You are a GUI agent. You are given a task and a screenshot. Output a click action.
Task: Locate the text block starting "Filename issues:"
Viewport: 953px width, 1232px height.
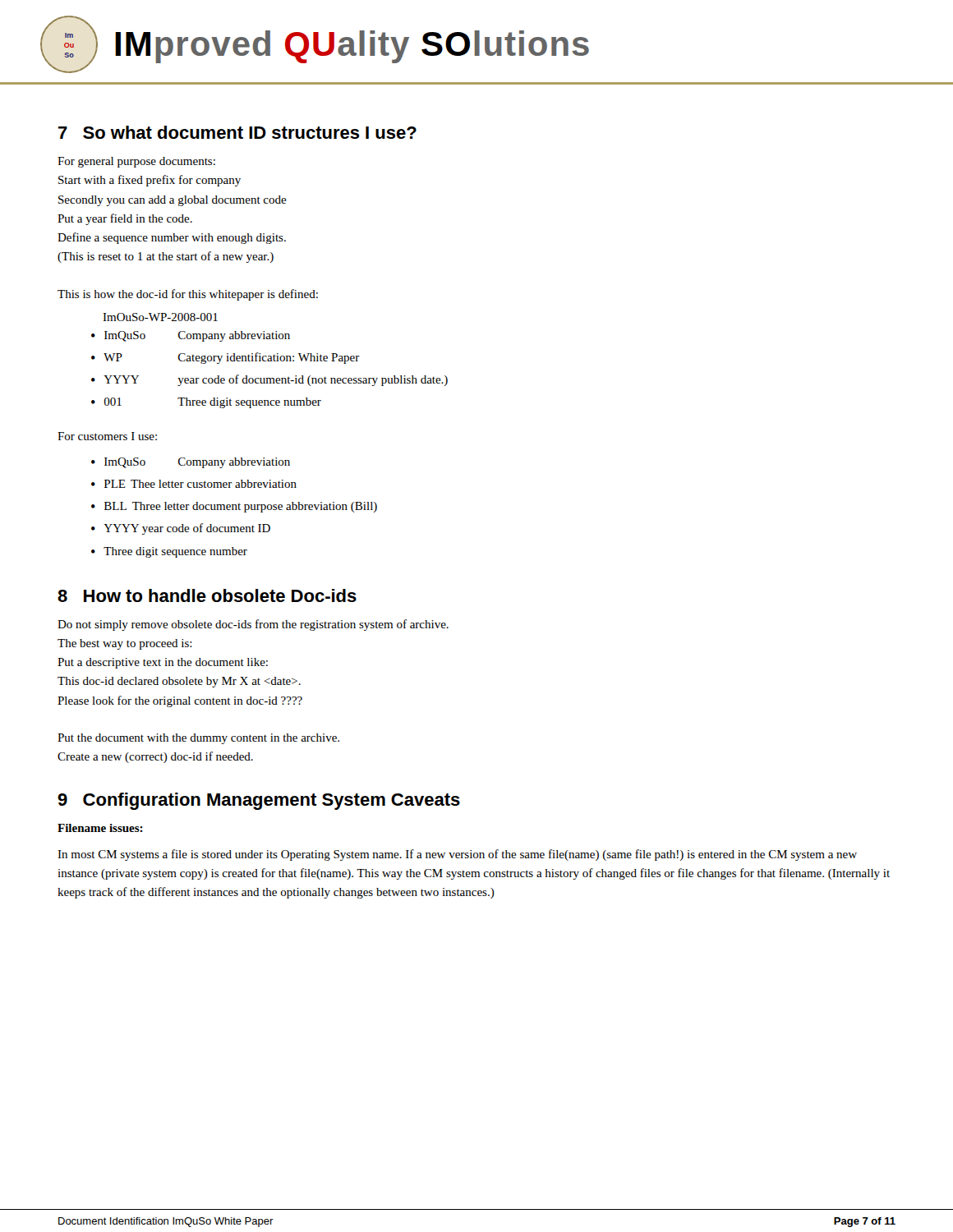(100, 828)
